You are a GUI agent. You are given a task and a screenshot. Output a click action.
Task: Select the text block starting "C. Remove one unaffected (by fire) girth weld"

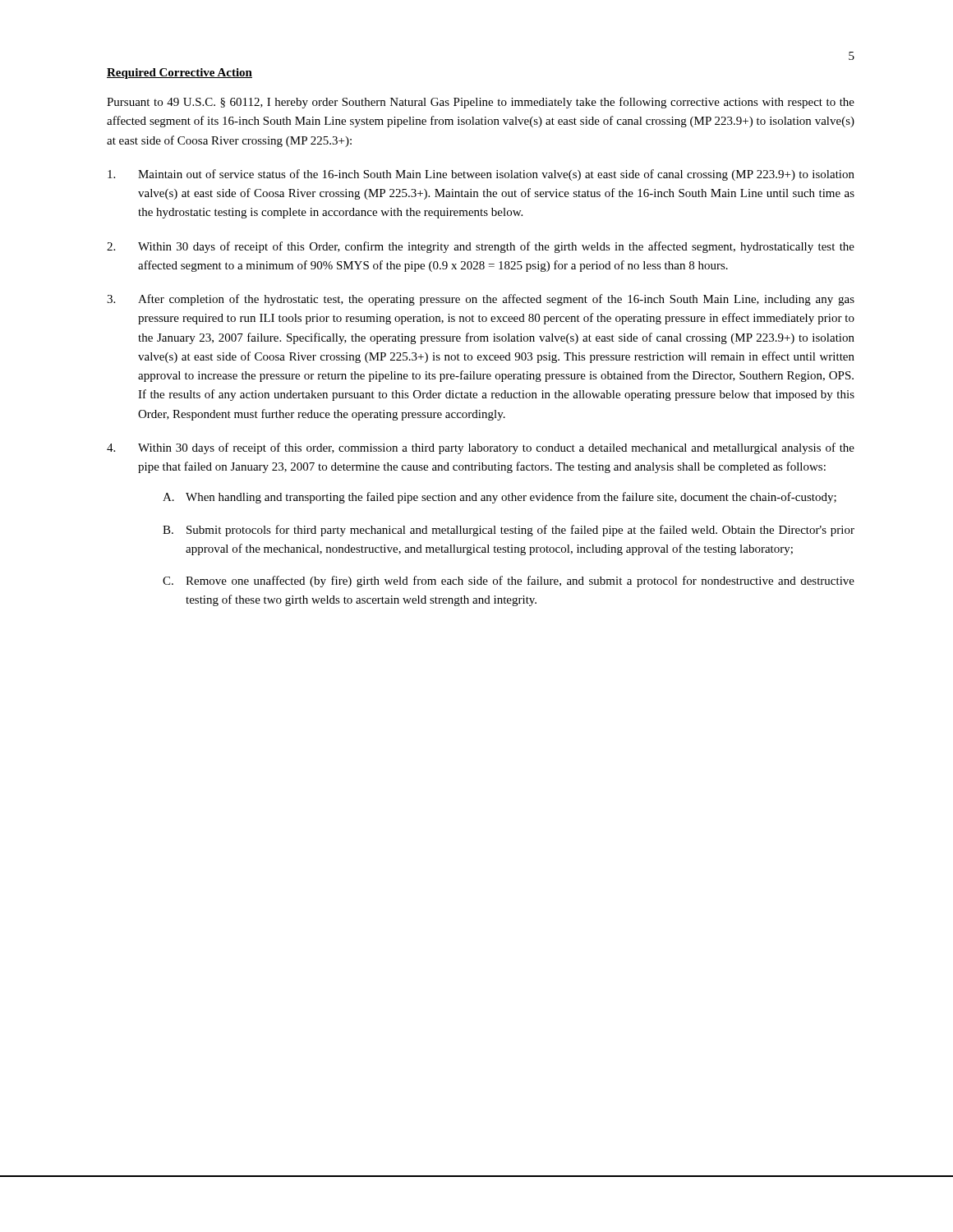click(x=509, y=591)
